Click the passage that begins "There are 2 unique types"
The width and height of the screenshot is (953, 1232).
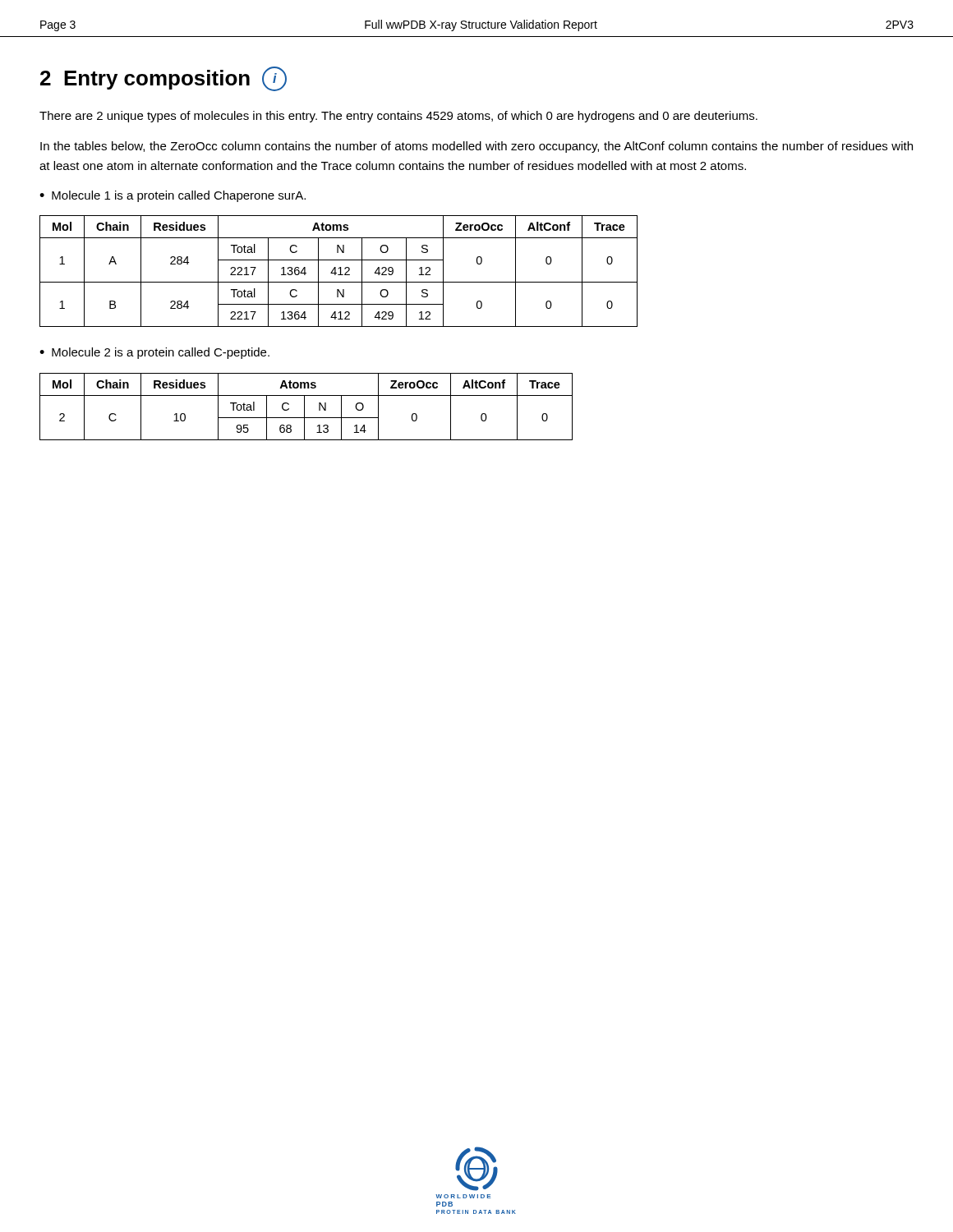(399, 115)
